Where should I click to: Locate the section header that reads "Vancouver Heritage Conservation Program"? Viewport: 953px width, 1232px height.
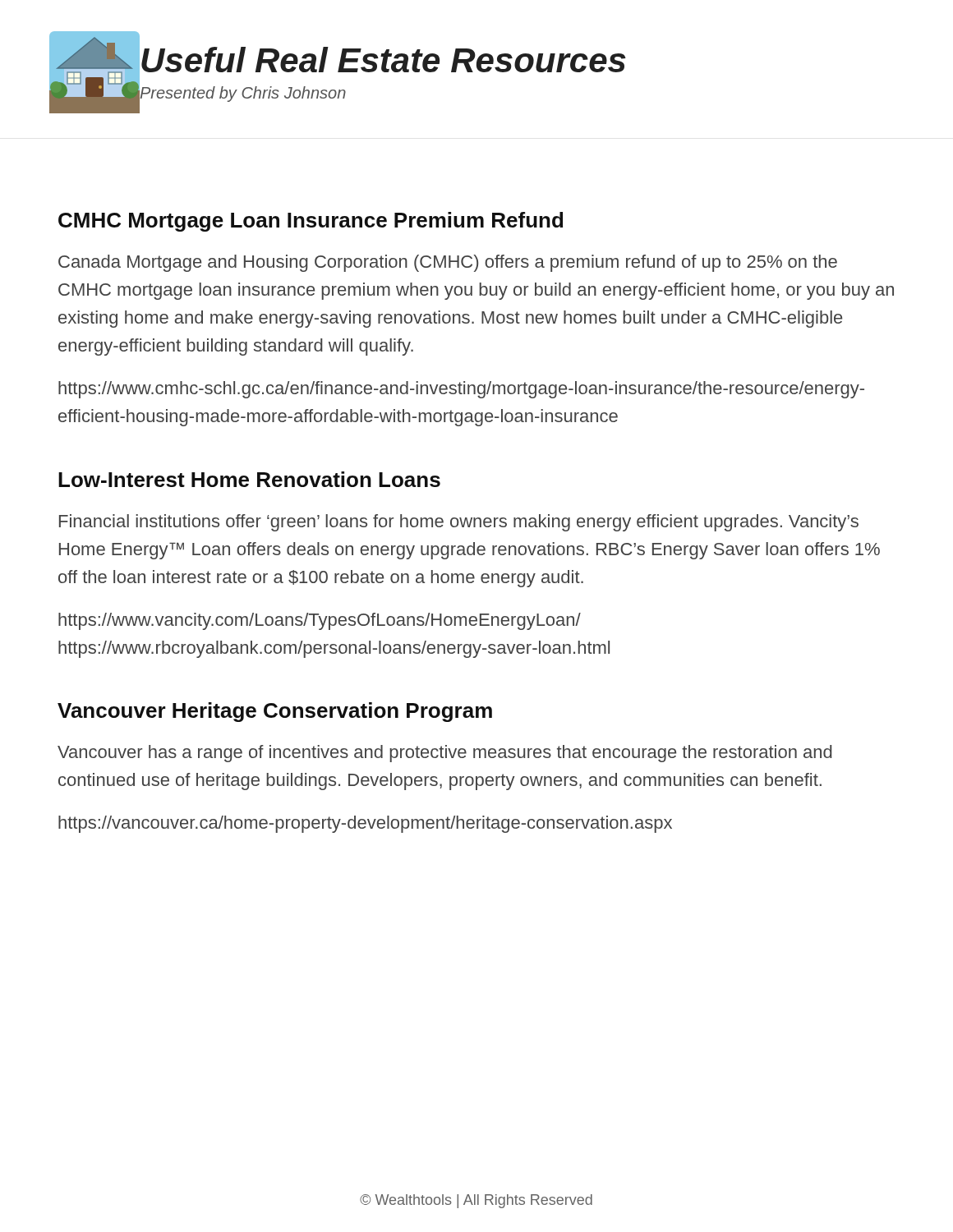point(275,710)
